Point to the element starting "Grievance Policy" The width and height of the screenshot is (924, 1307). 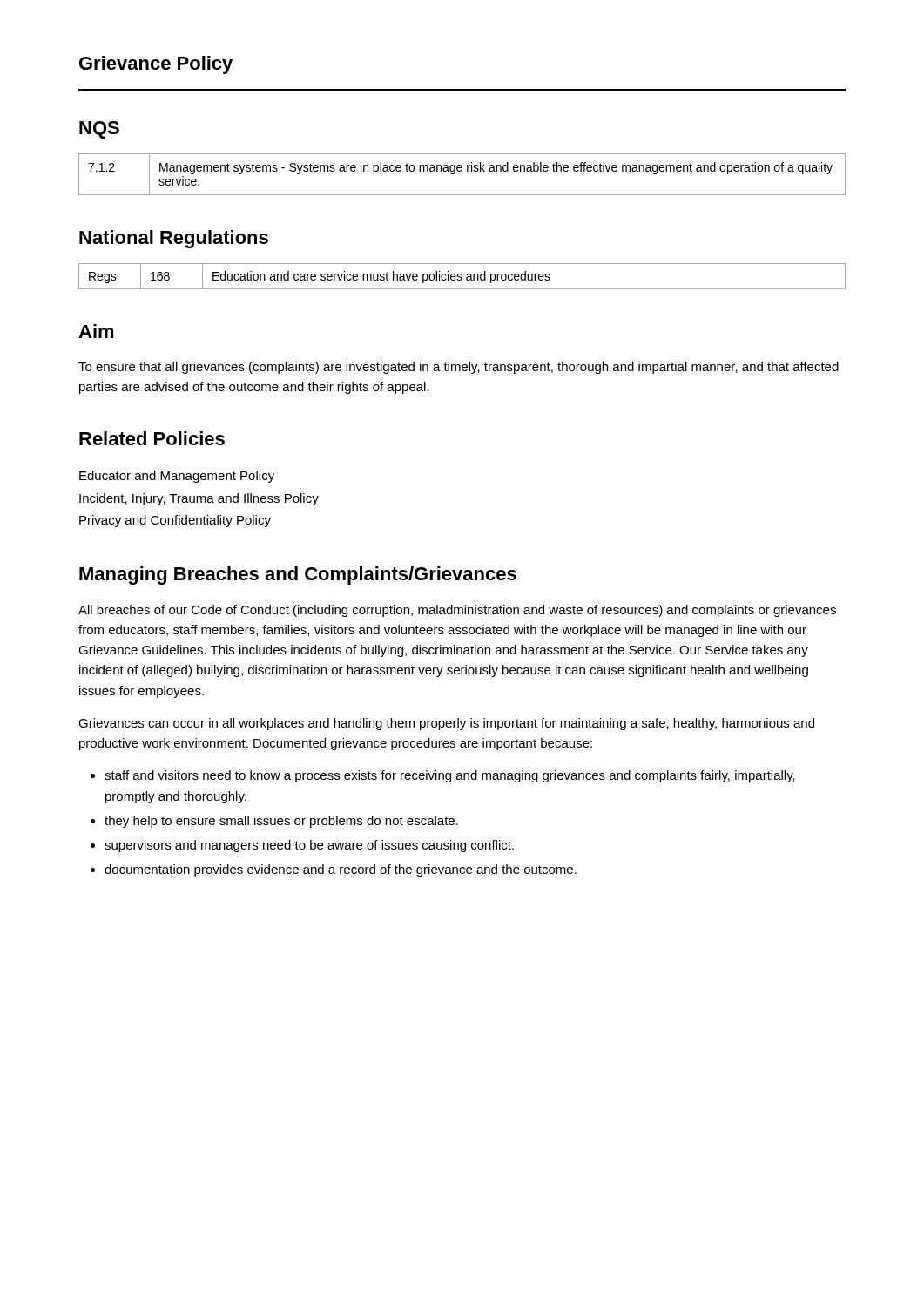click(156, 65)
